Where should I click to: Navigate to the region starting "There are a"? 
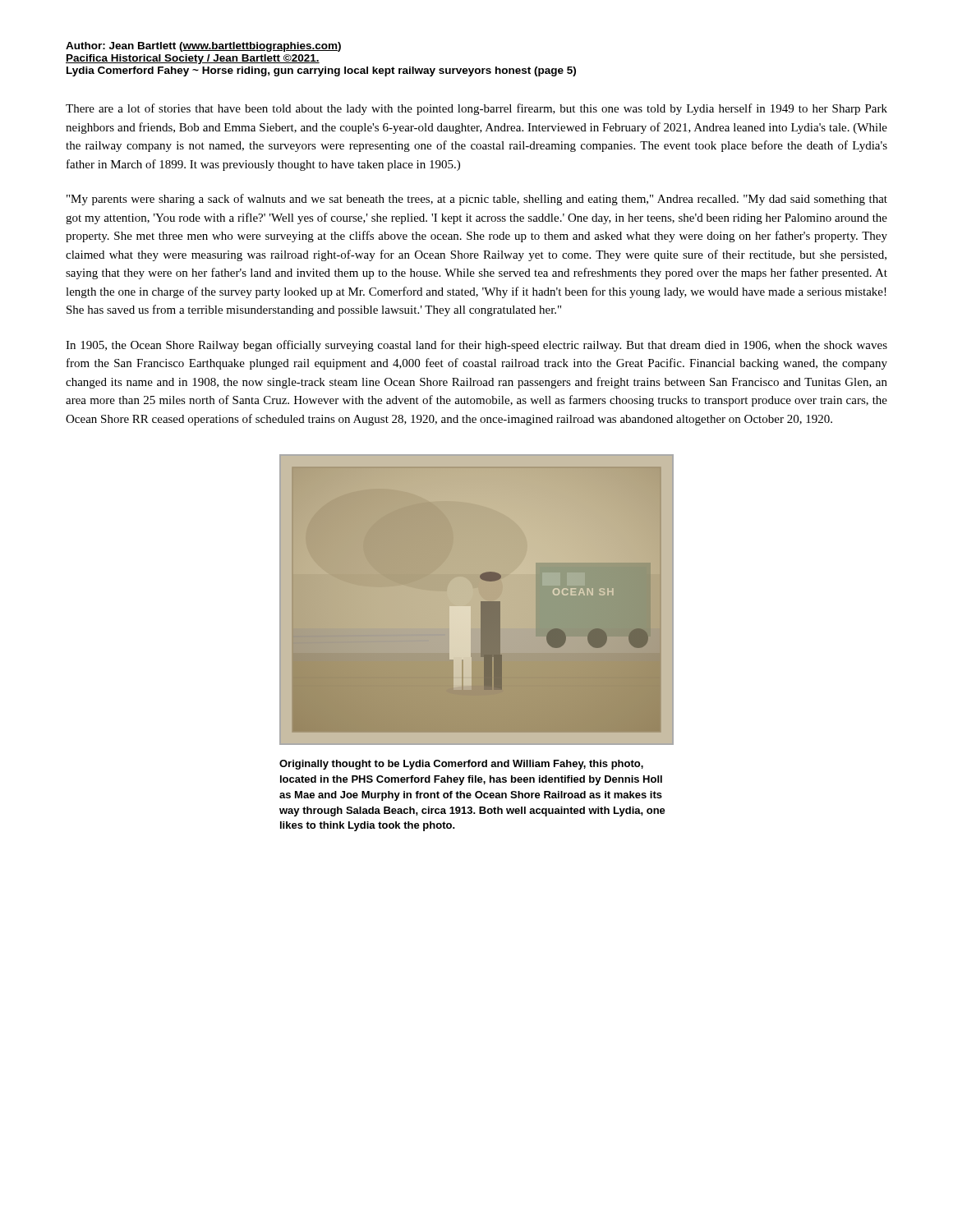tap(476, 136)
